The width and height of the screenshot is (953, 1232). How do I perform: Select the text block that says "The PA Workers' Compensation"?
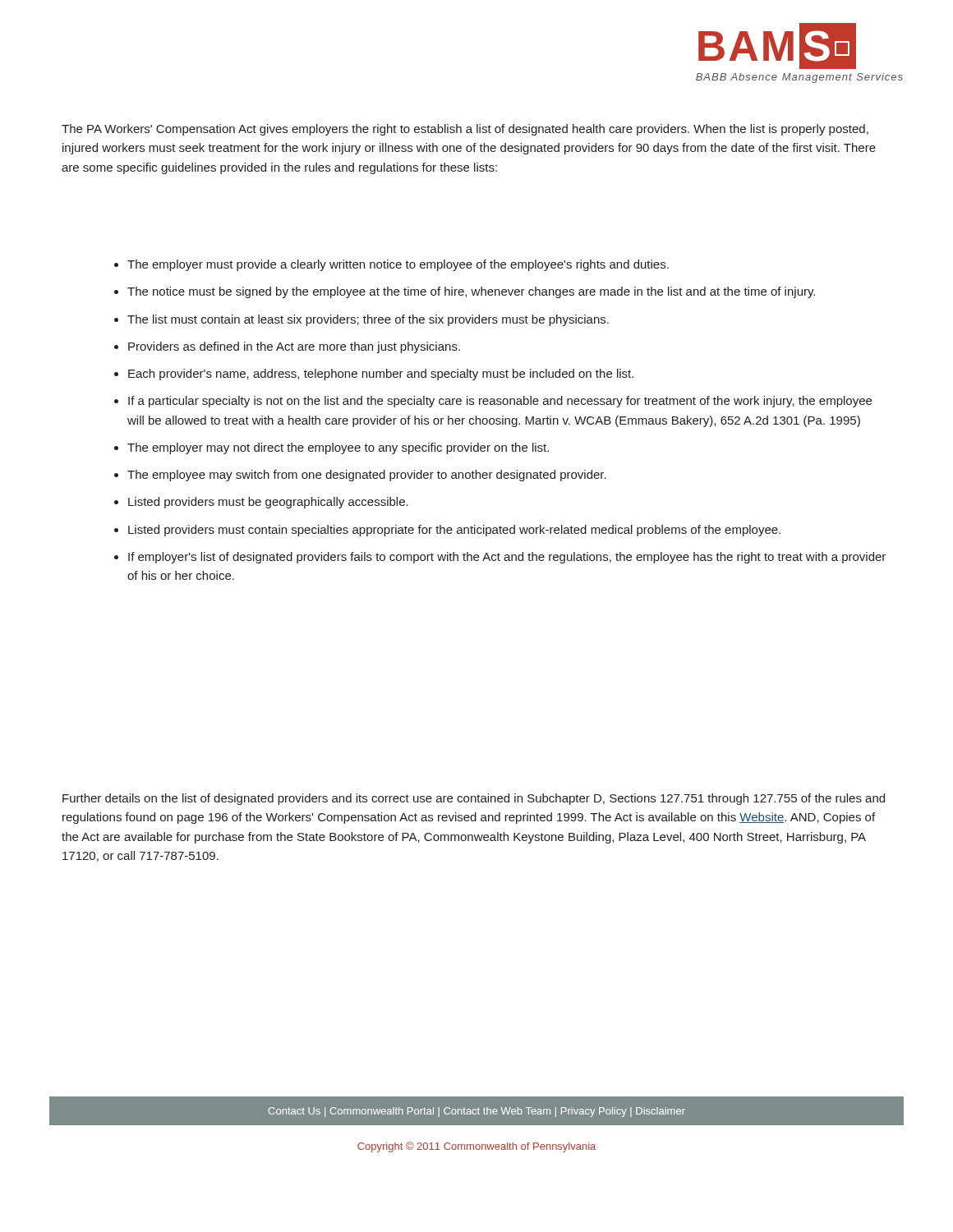click(469, 148)
